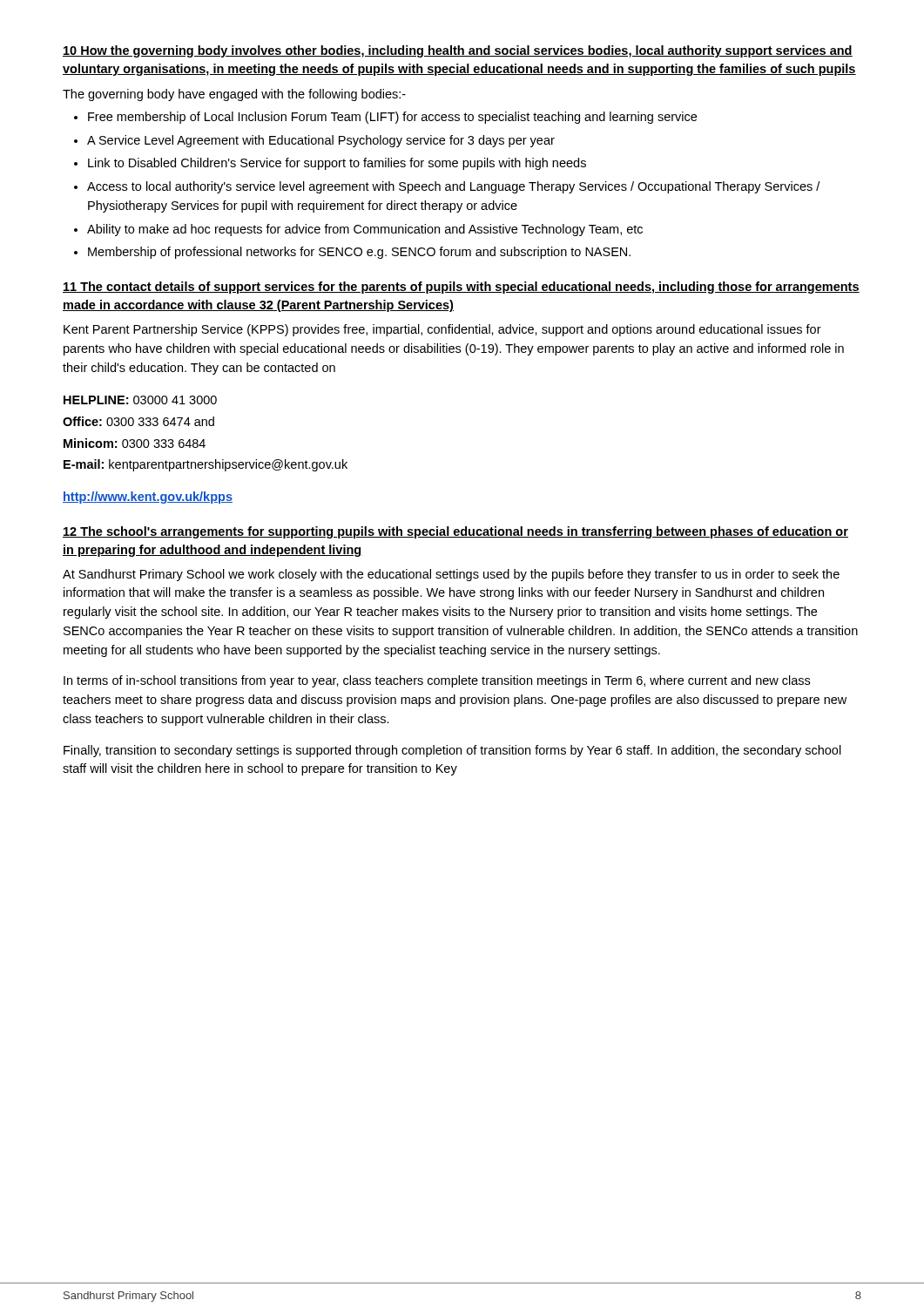Select the text block starting "The governing body"

[234, 94]
